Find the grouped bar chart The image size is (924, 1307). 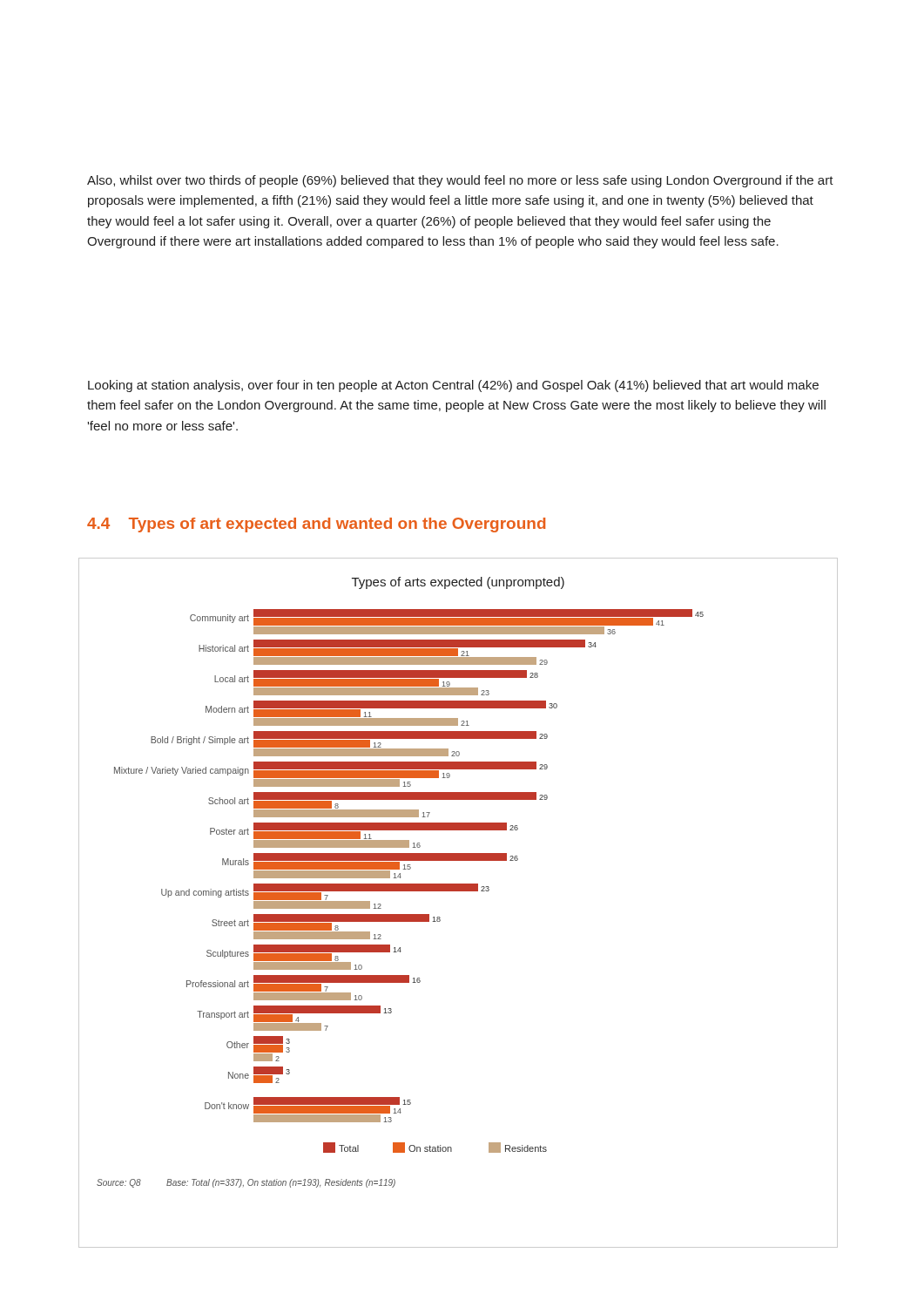(458, 903)
